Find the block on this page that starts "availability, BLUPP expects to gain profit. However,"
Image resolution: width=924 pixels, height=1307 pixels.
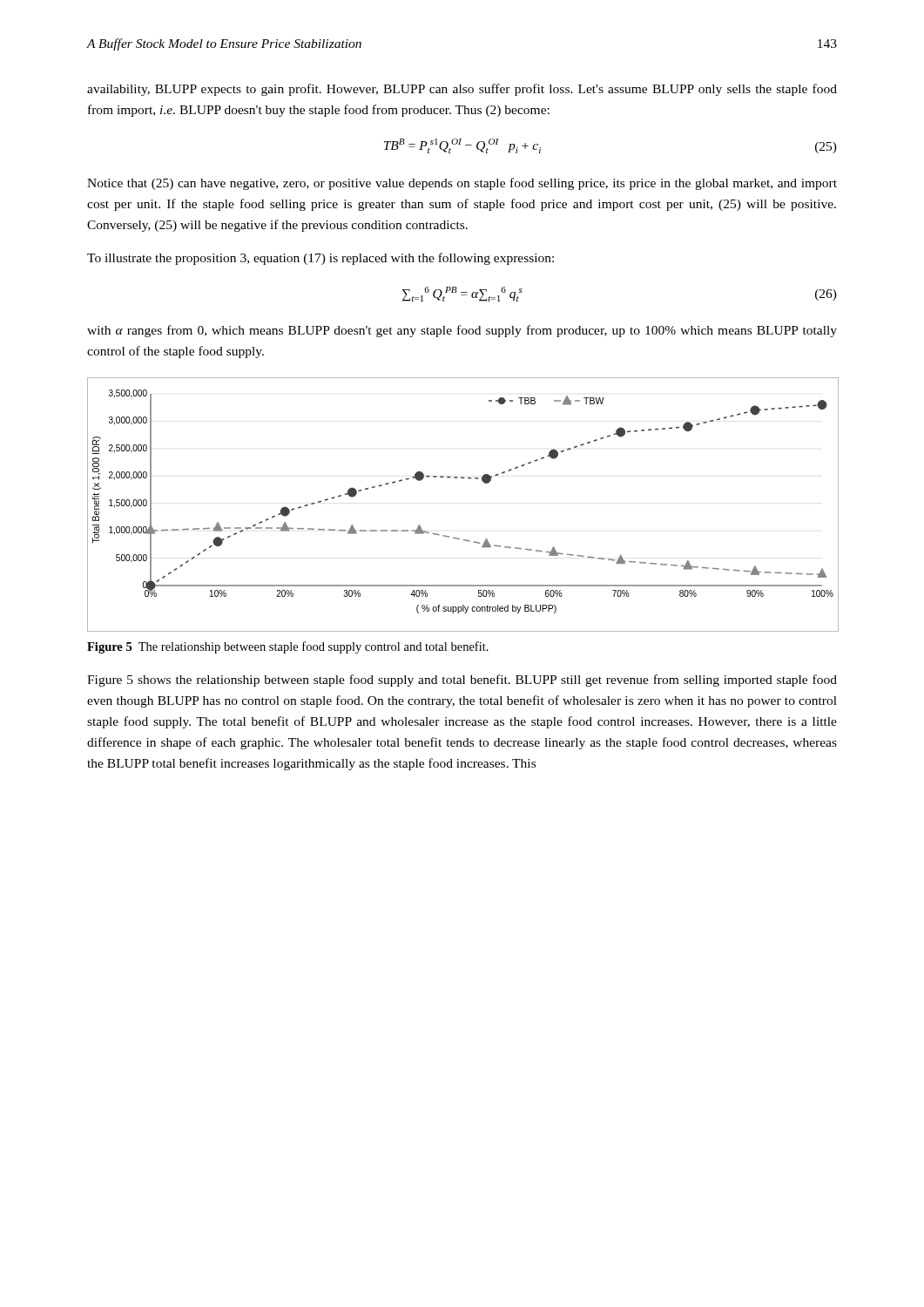(x=462, y=99)
